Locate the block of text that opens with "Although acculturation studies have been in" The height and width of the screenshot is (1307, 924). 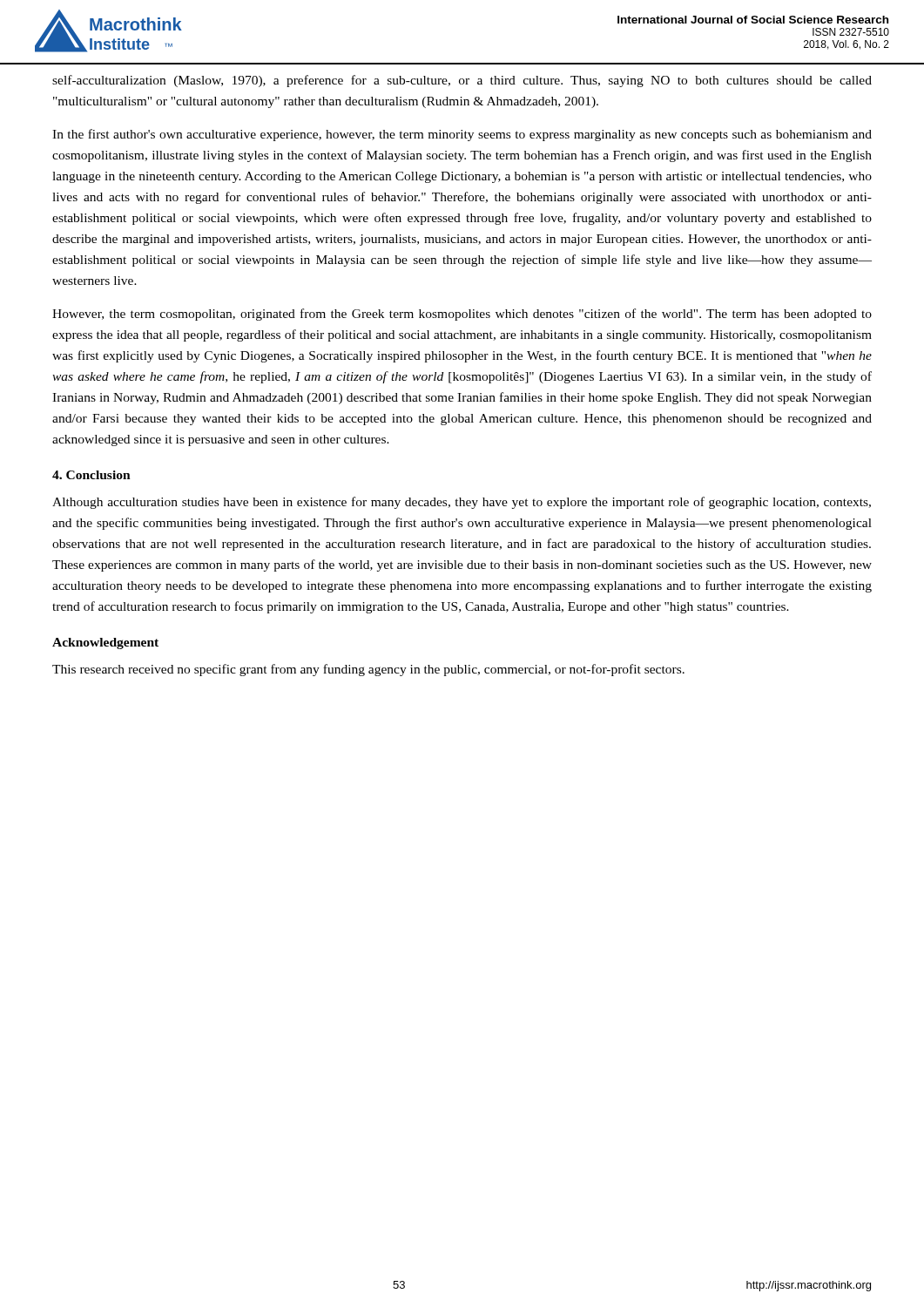click(462, 554)
